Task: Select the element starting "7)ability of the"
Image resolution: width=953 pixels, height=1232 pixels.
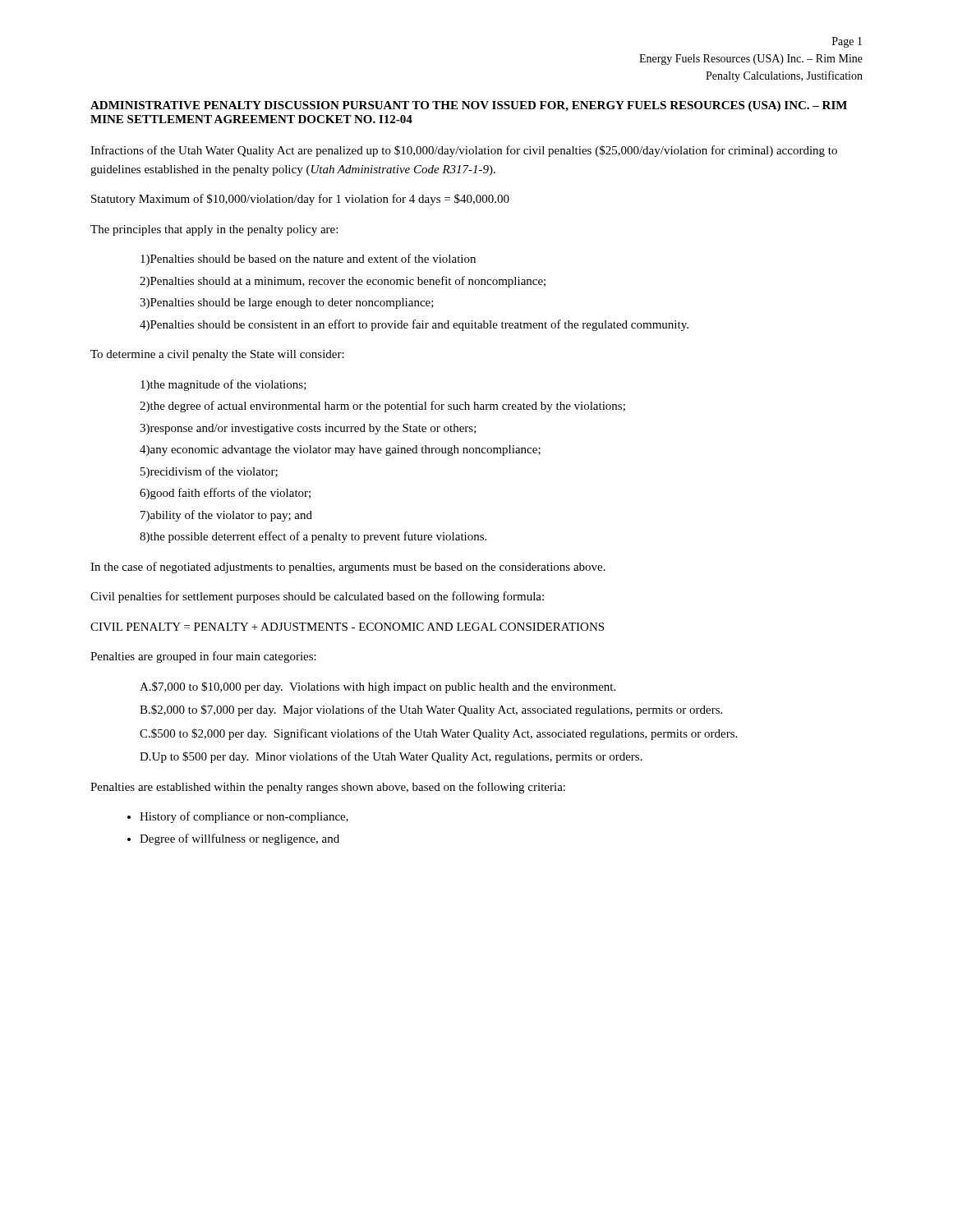Action: pos(226,516)
